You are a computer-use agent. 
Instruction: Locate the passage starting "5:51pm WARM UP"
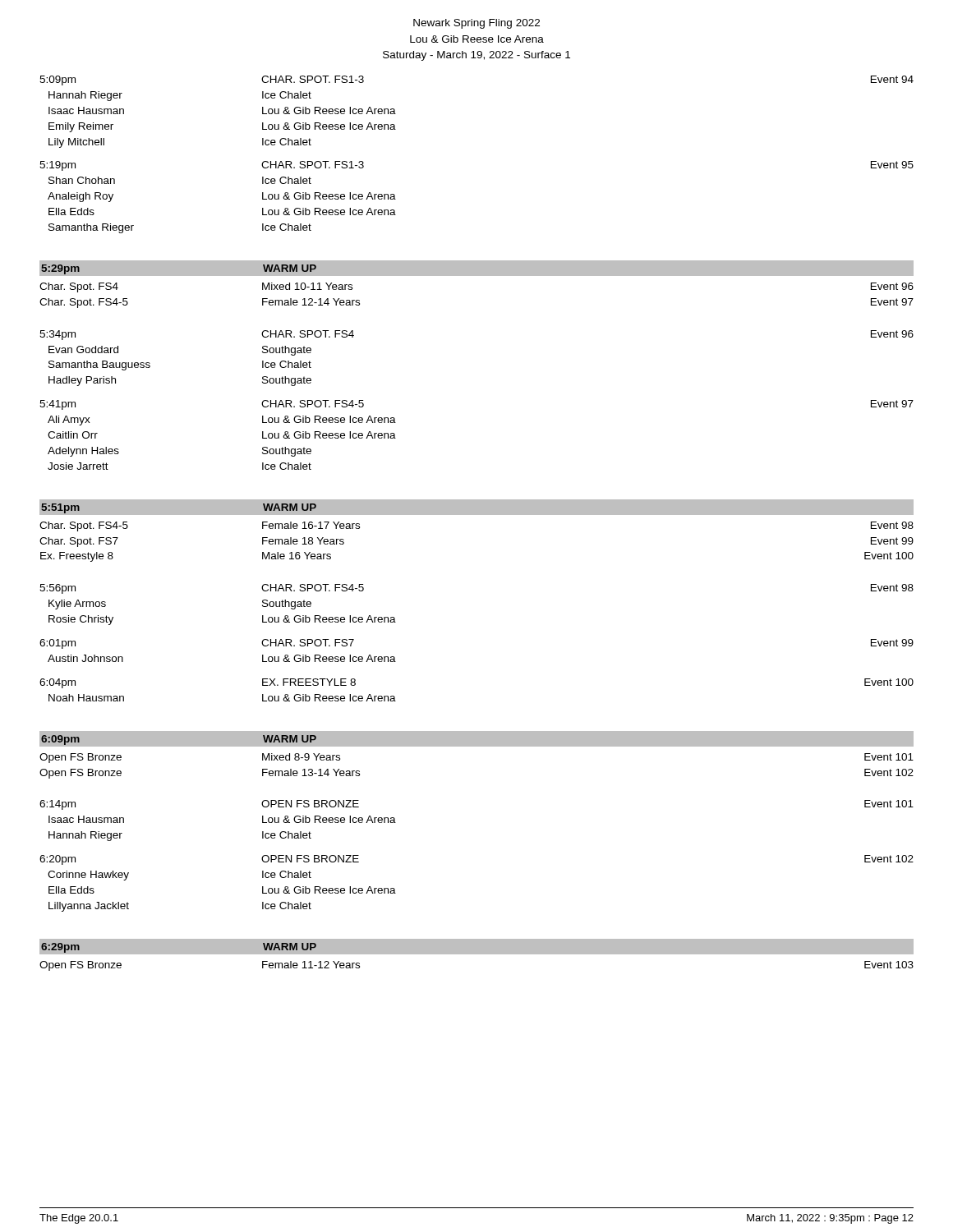tap(476, 507)
